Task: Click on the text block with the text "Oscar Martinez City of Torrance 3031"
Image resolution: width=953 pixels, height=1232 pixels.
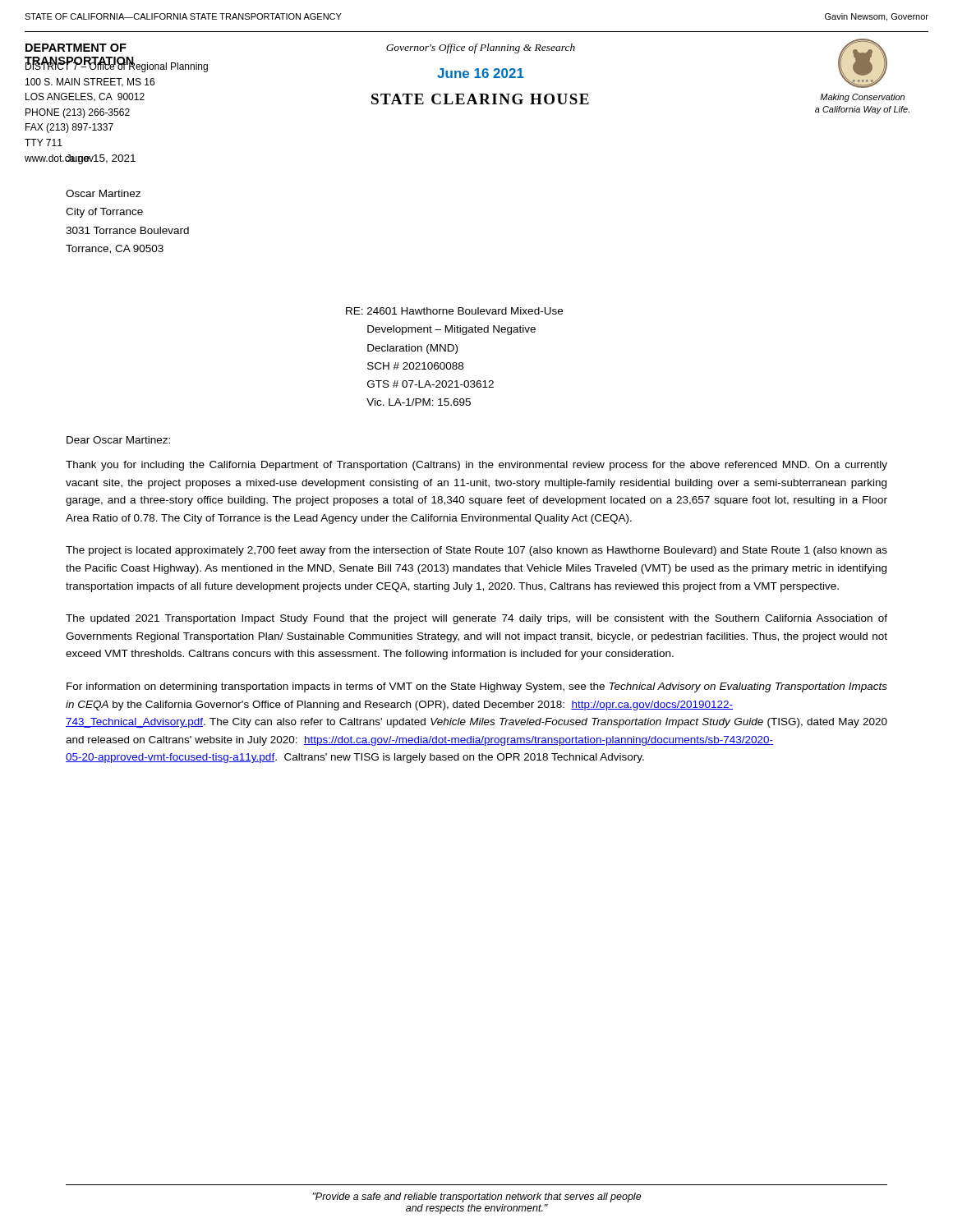Action: [128, 221]
